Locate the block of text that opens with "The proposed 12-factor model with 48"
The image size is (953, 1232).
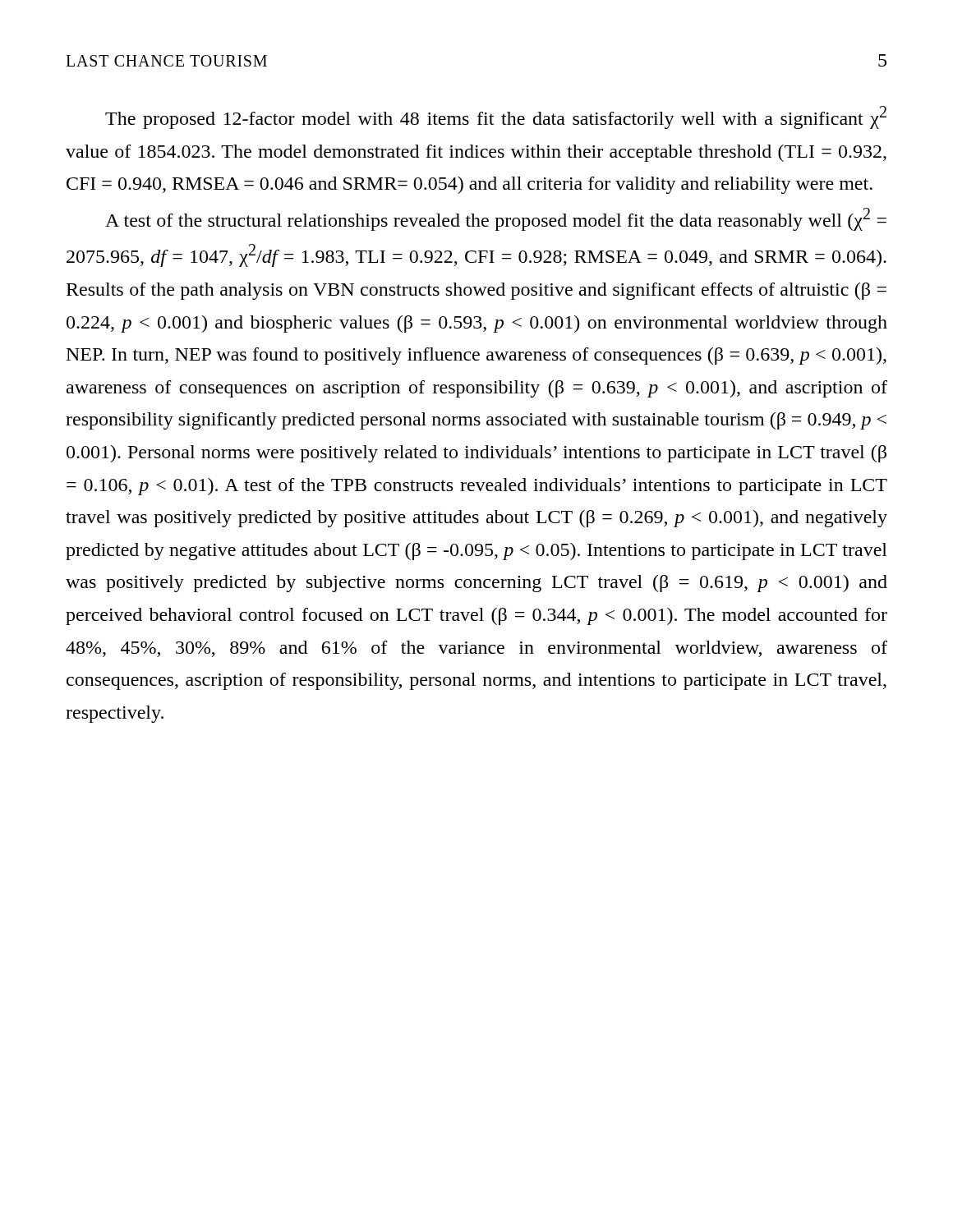(476, 149)
